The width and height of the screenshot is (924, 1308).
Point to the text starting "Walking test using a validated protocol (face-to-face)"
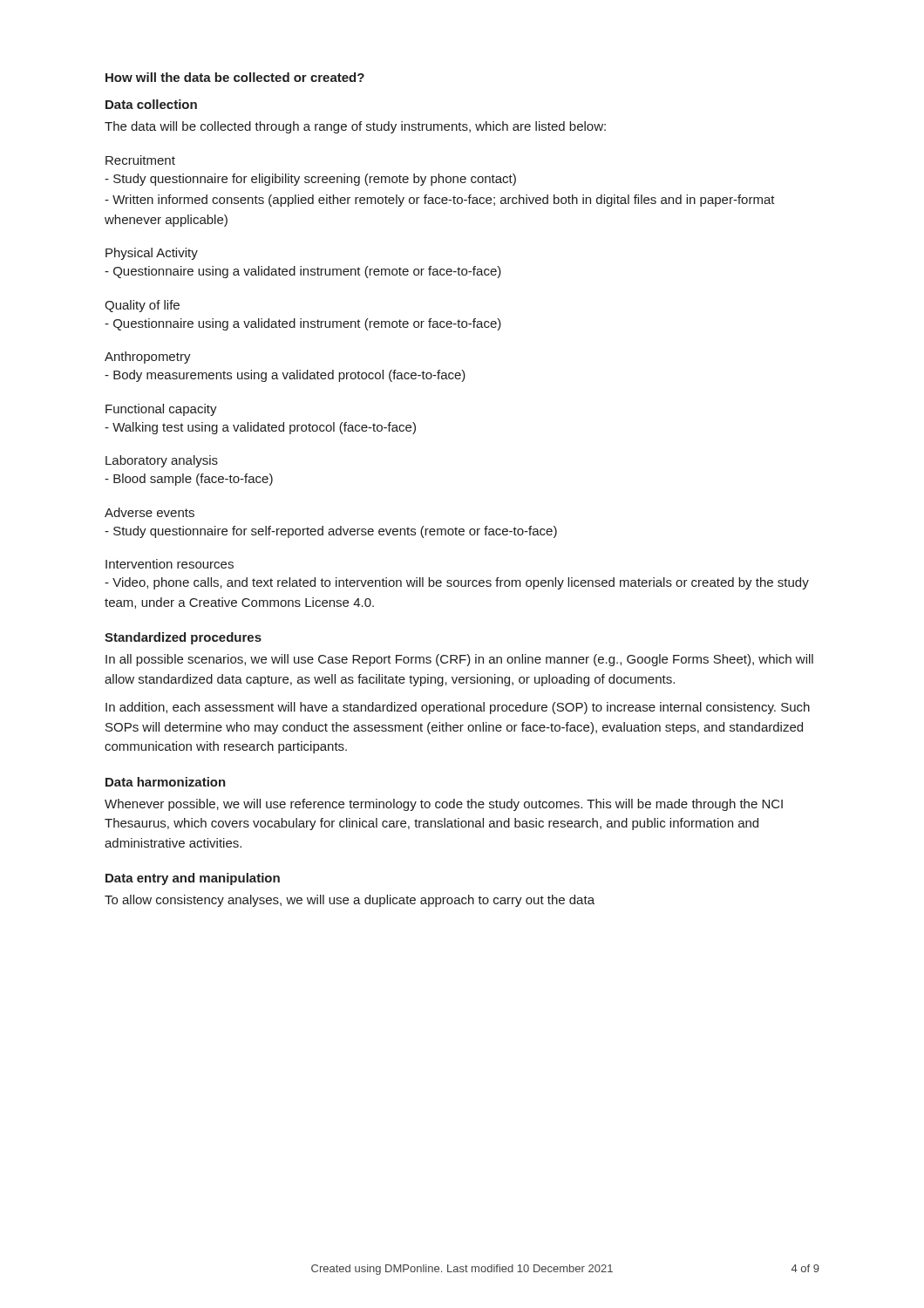pyautogui.click(x=261, y=426)
